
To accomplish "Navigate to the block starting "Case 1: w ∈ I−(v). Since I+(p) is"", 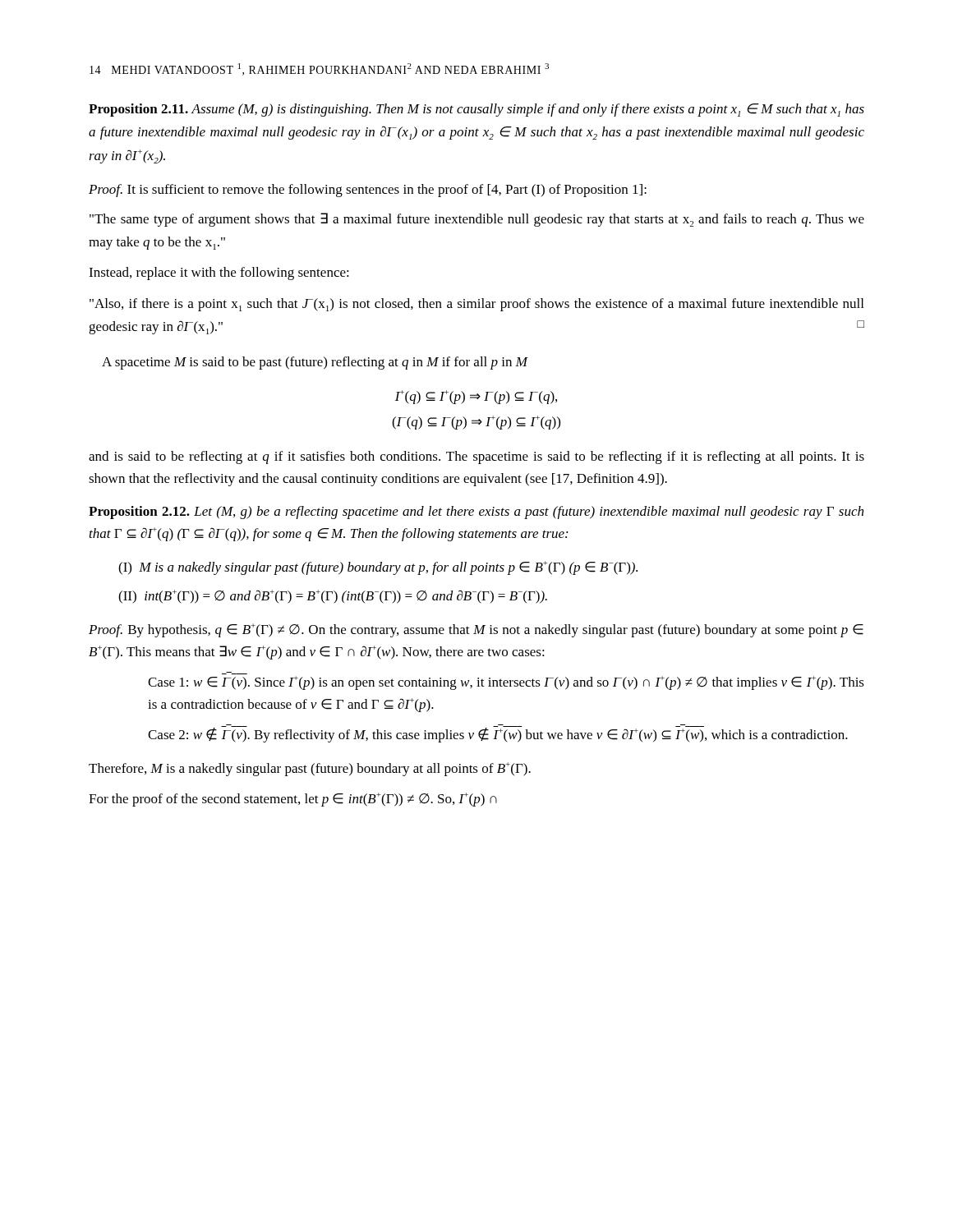I will click(506, 693).
